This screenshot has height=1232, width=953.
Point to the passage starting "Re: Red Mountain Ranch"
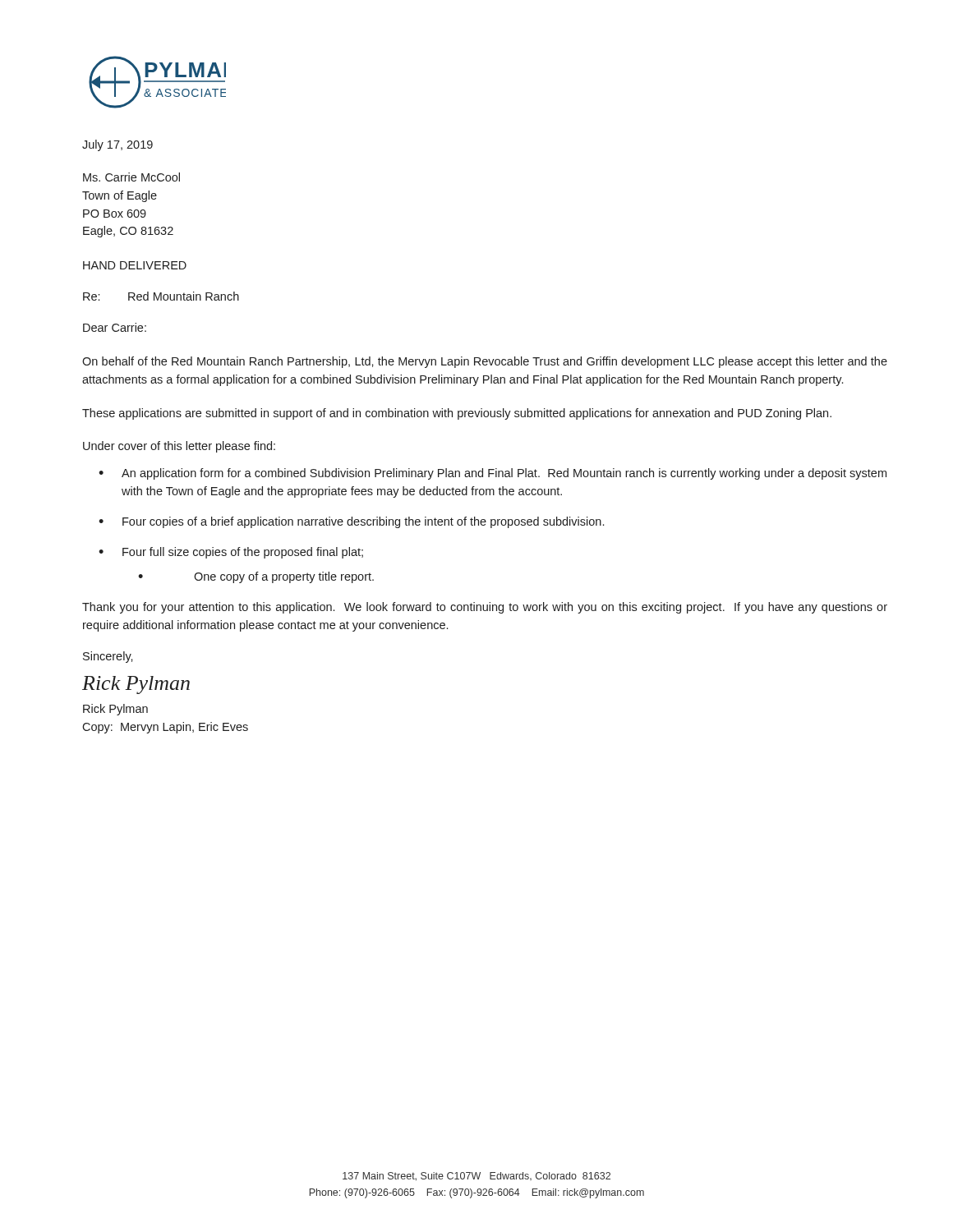[161, 296]
